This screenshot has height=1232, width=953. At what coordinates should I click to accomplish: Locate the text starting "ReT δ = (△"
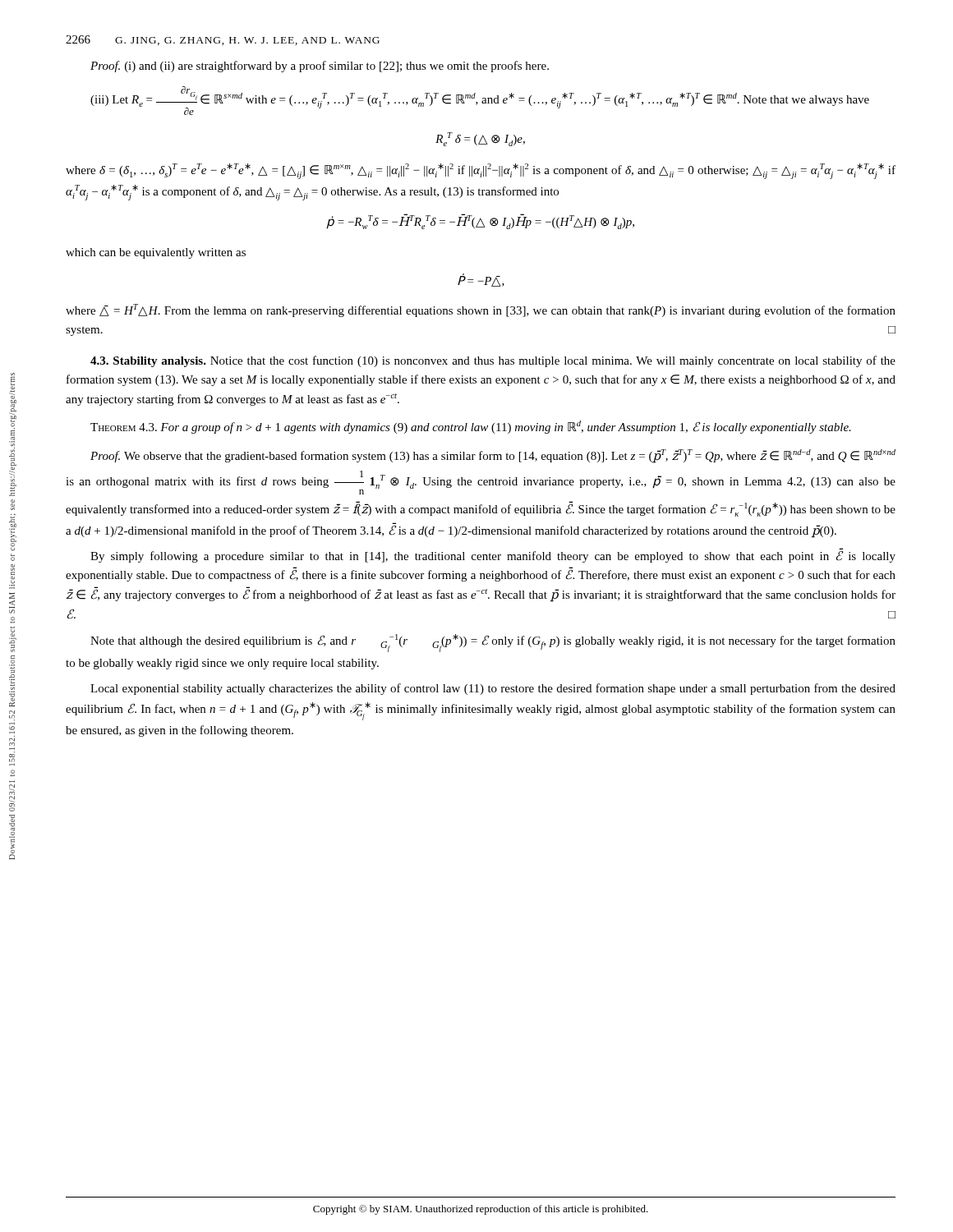click(x=481, y=139)
